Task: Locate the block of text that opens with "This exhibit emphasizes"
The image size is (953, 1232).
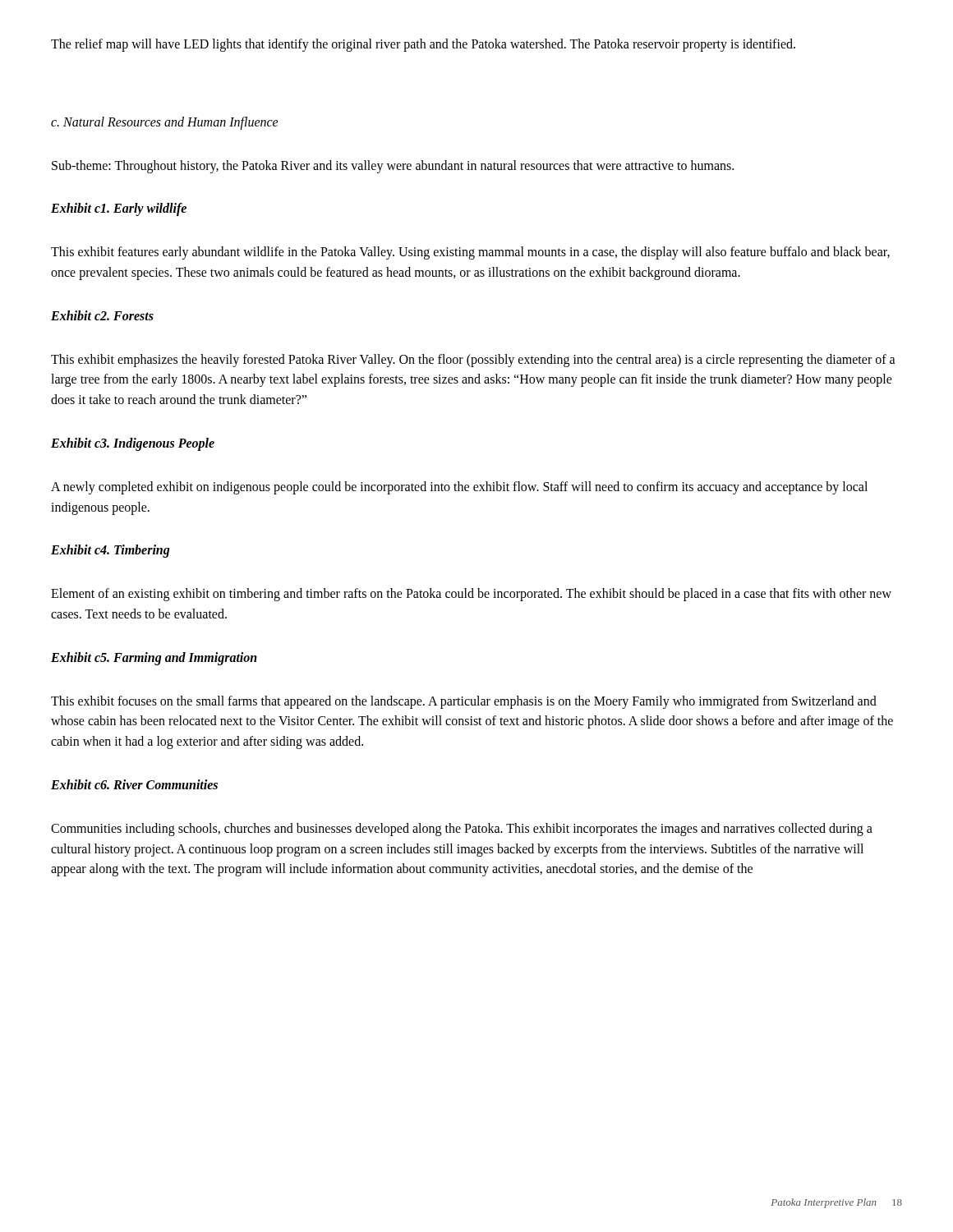Action: point(473,379)
